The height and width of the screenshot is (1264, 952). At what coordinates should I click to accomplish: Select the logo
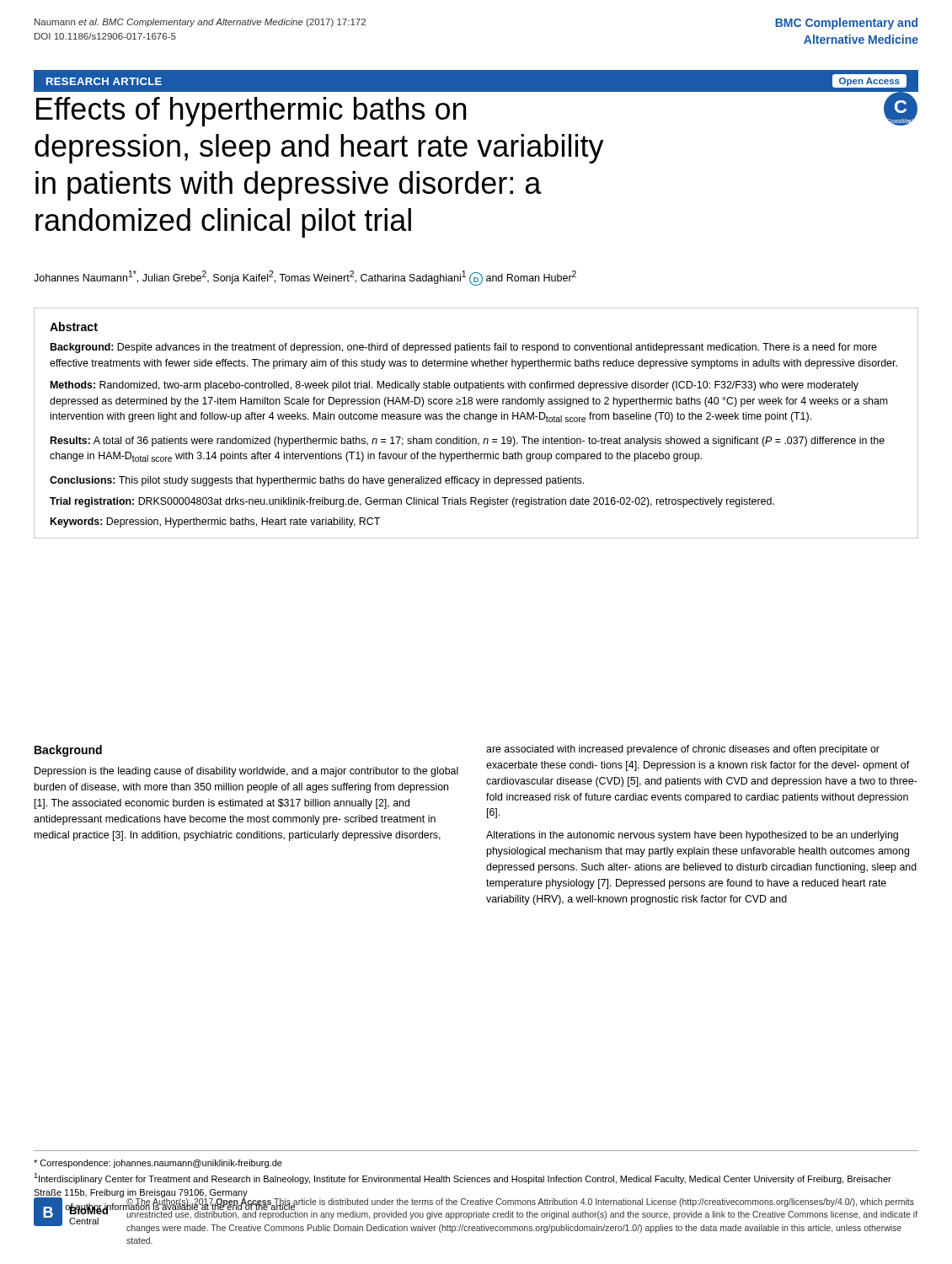pos(901,110)
